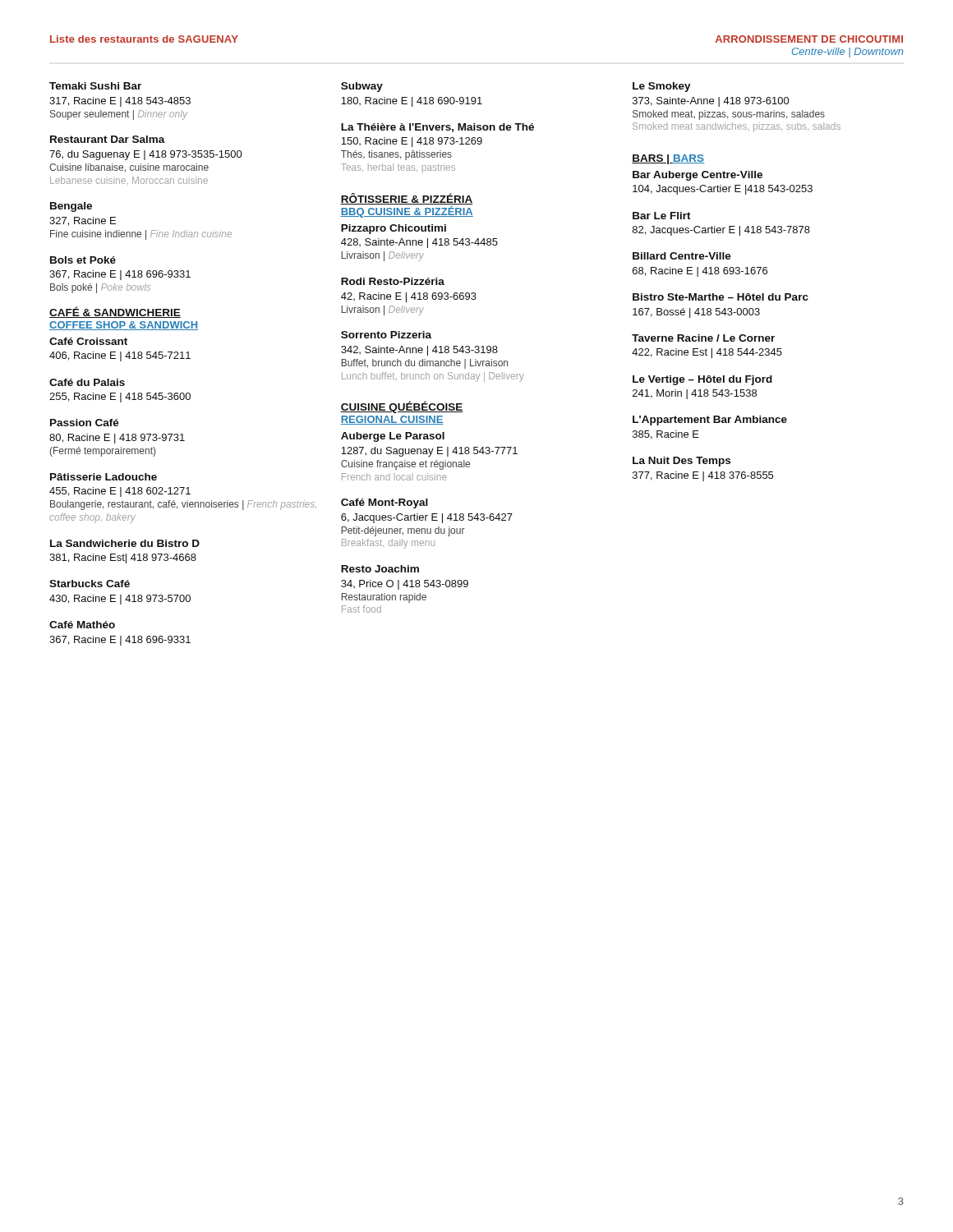
Task: Click on the region starting "Temaki Sushi Bar 317, Racine E |"
Action: coord(185,100)
